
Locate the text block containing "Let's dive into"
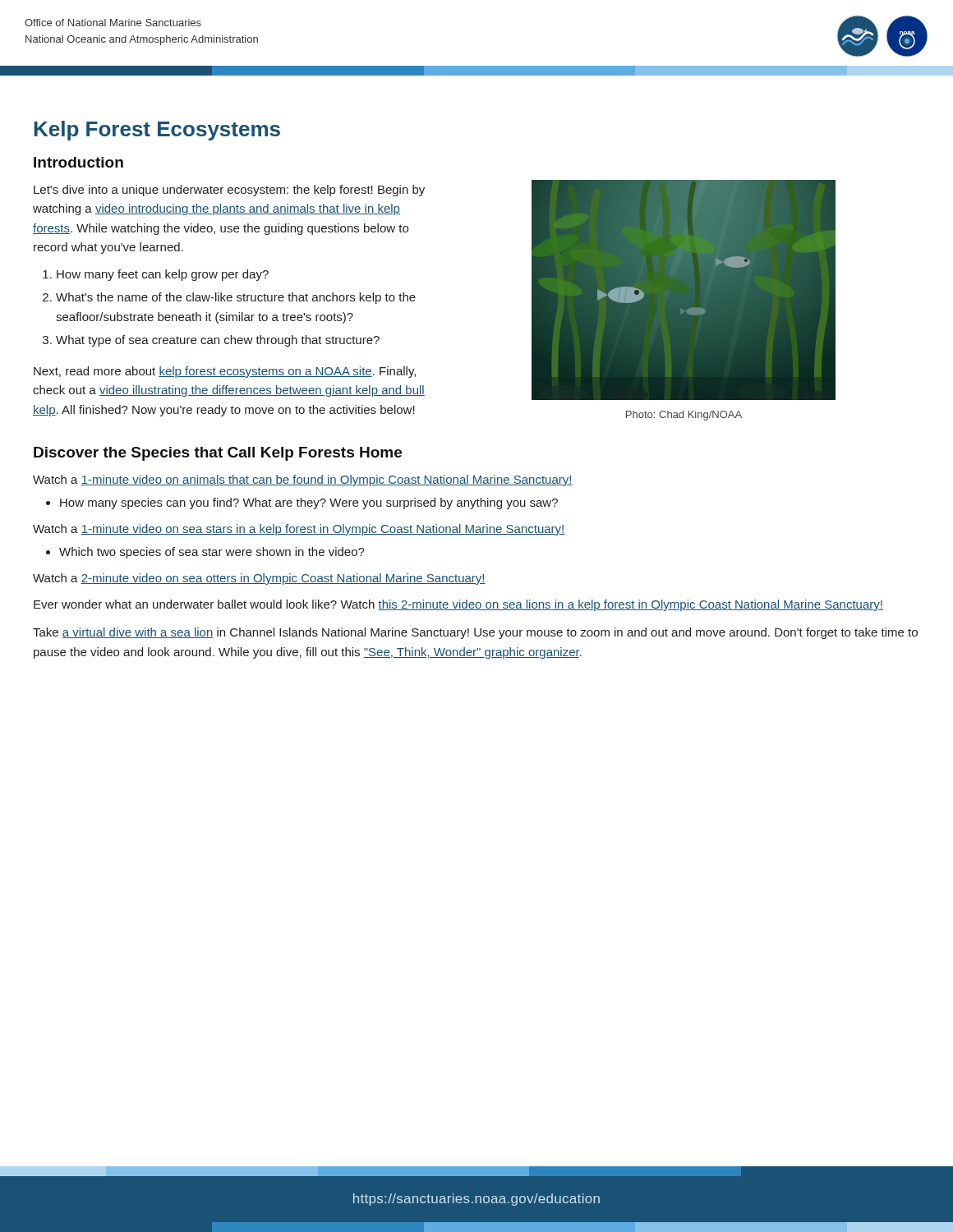pyautogui.click(x=229, y=218)
